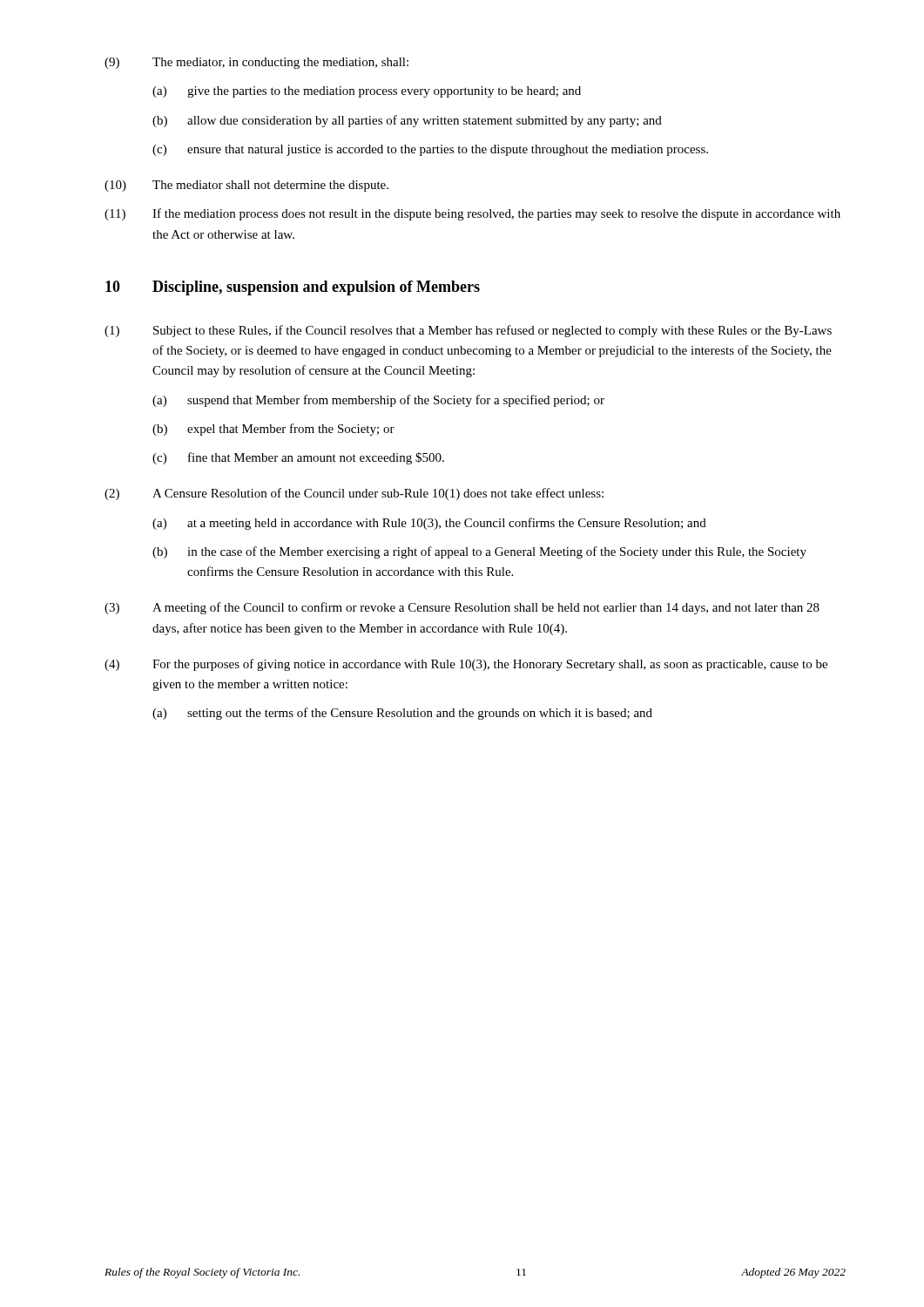This screenshot has height=1307, width=924.
Task: Select the element starting "(a) at a meeting held in"
Action: pos(429,523)
